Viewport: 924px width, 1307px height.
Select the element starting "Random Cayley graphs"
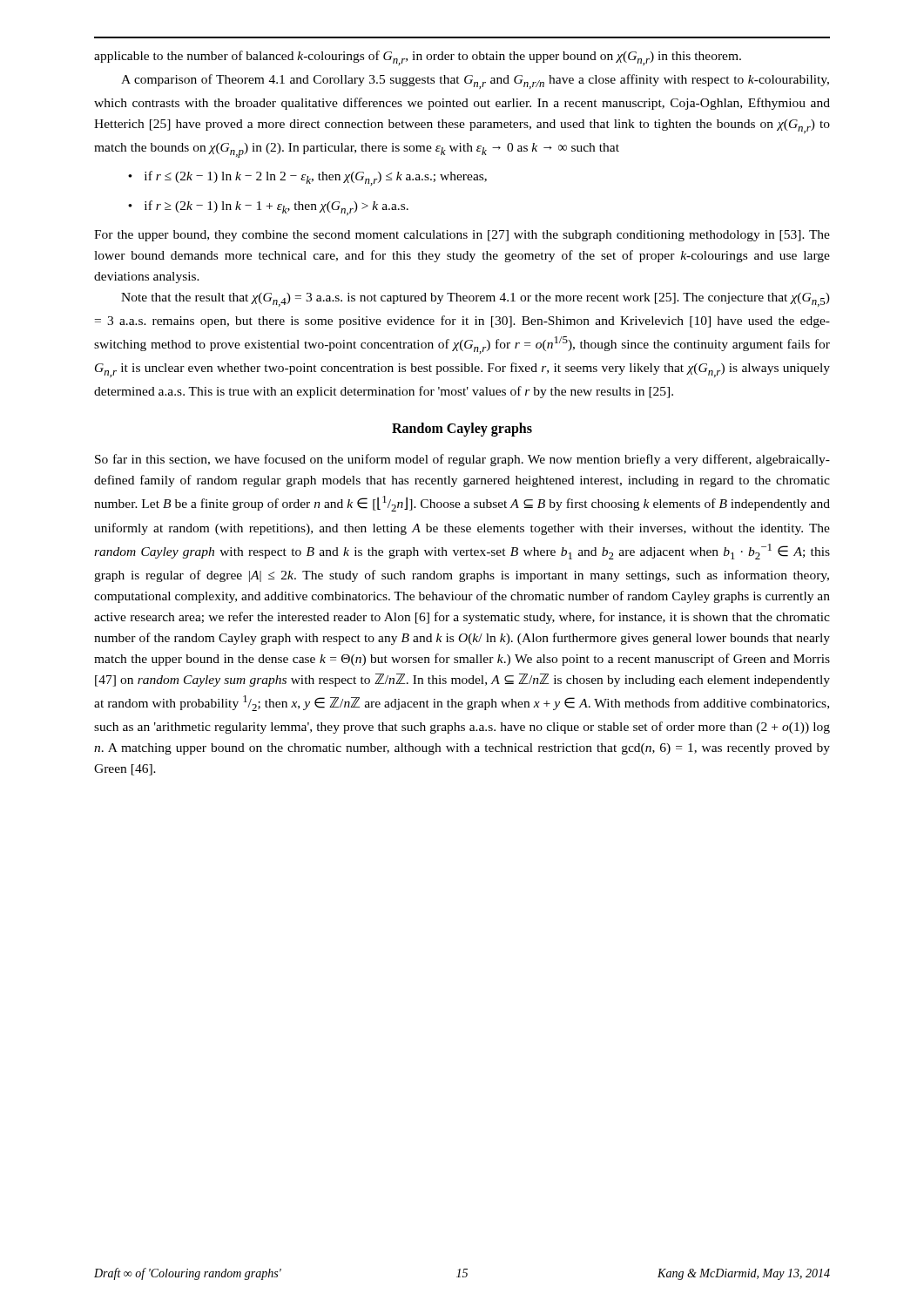point(462,429)
